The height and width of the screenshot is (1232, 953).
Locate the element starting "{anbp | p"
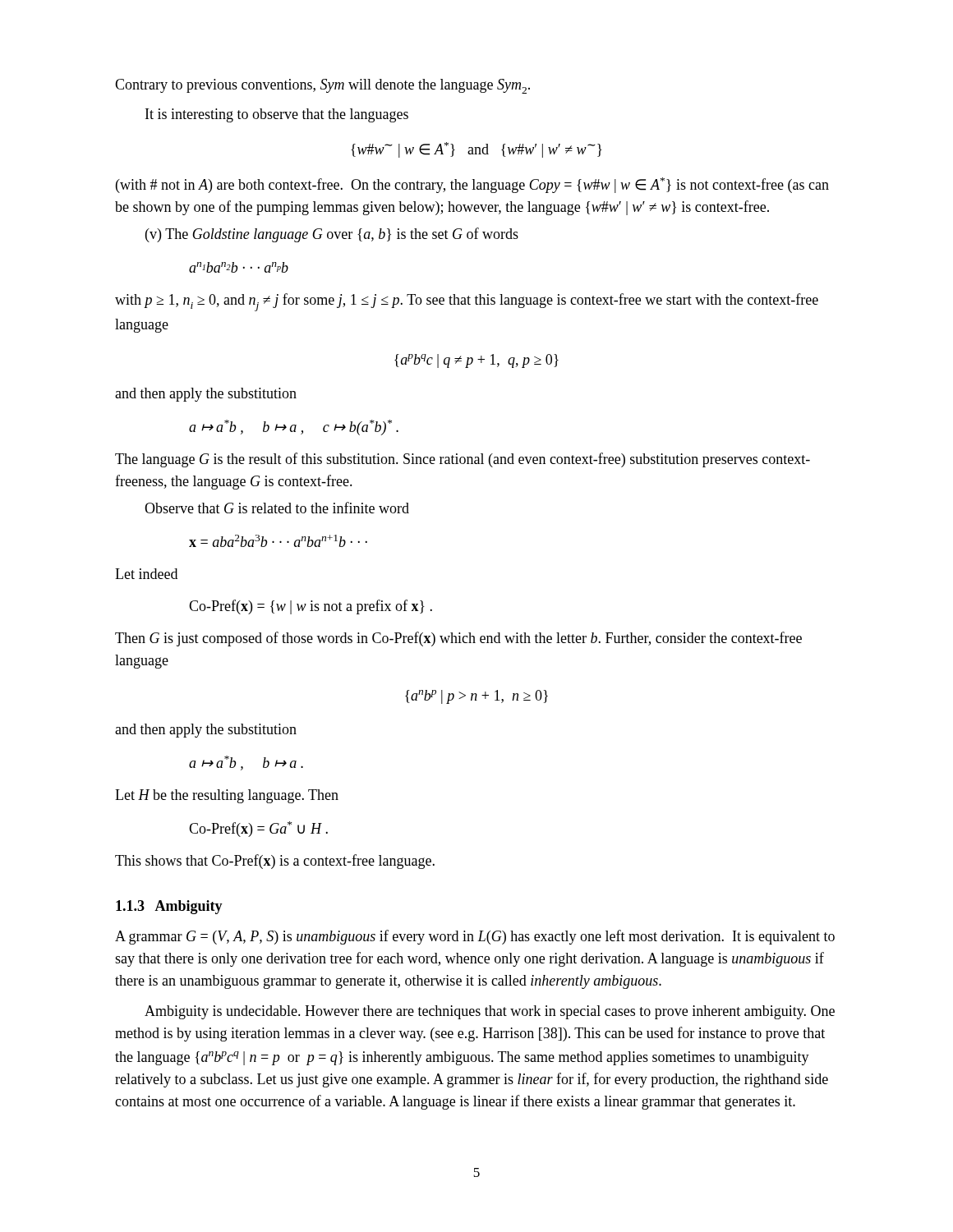[476, 694]
